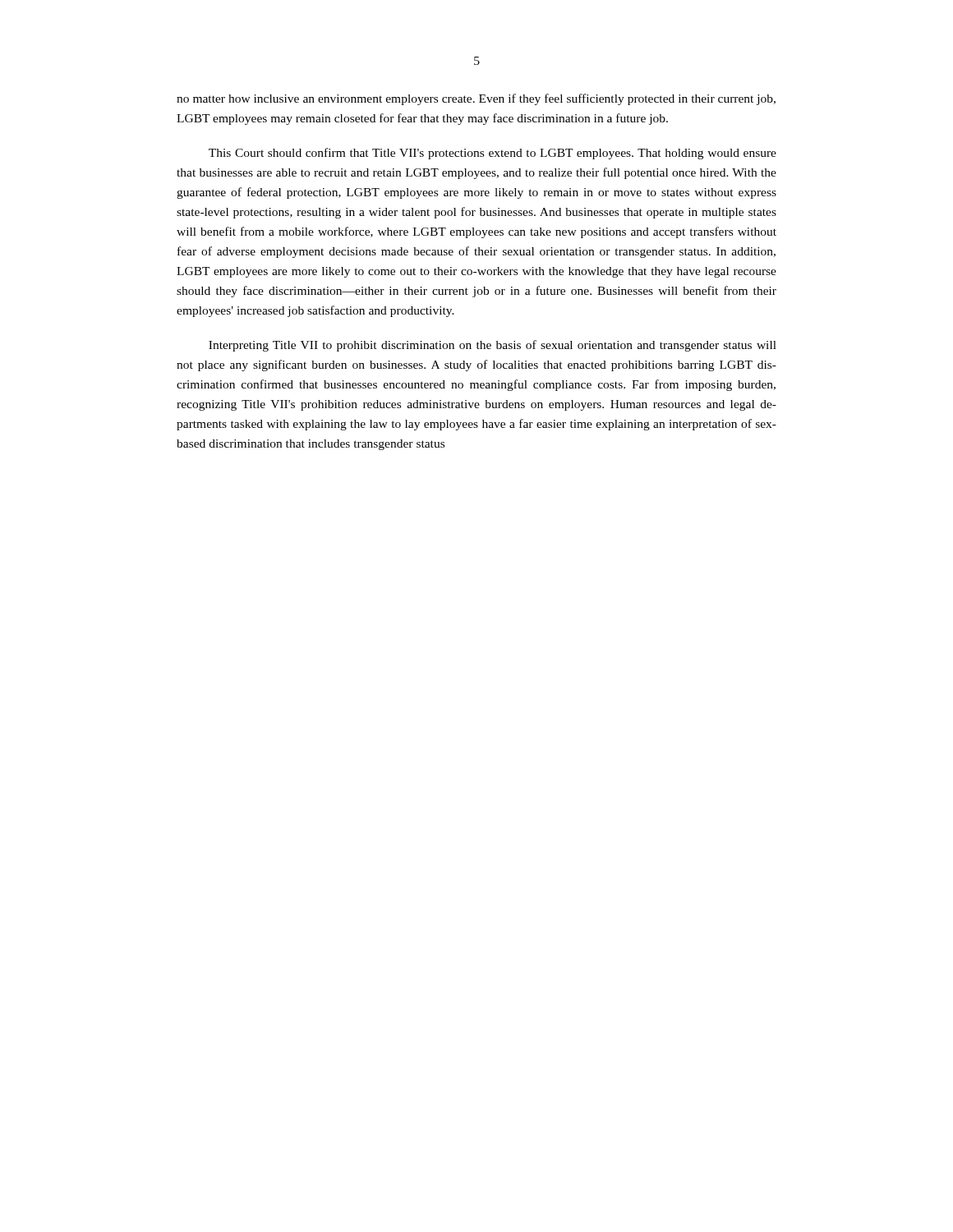Select the text starting "no matter how inclusive an environment employers cre­ate."
Viewport: 953px width, 1232px height.
[476, 108]
